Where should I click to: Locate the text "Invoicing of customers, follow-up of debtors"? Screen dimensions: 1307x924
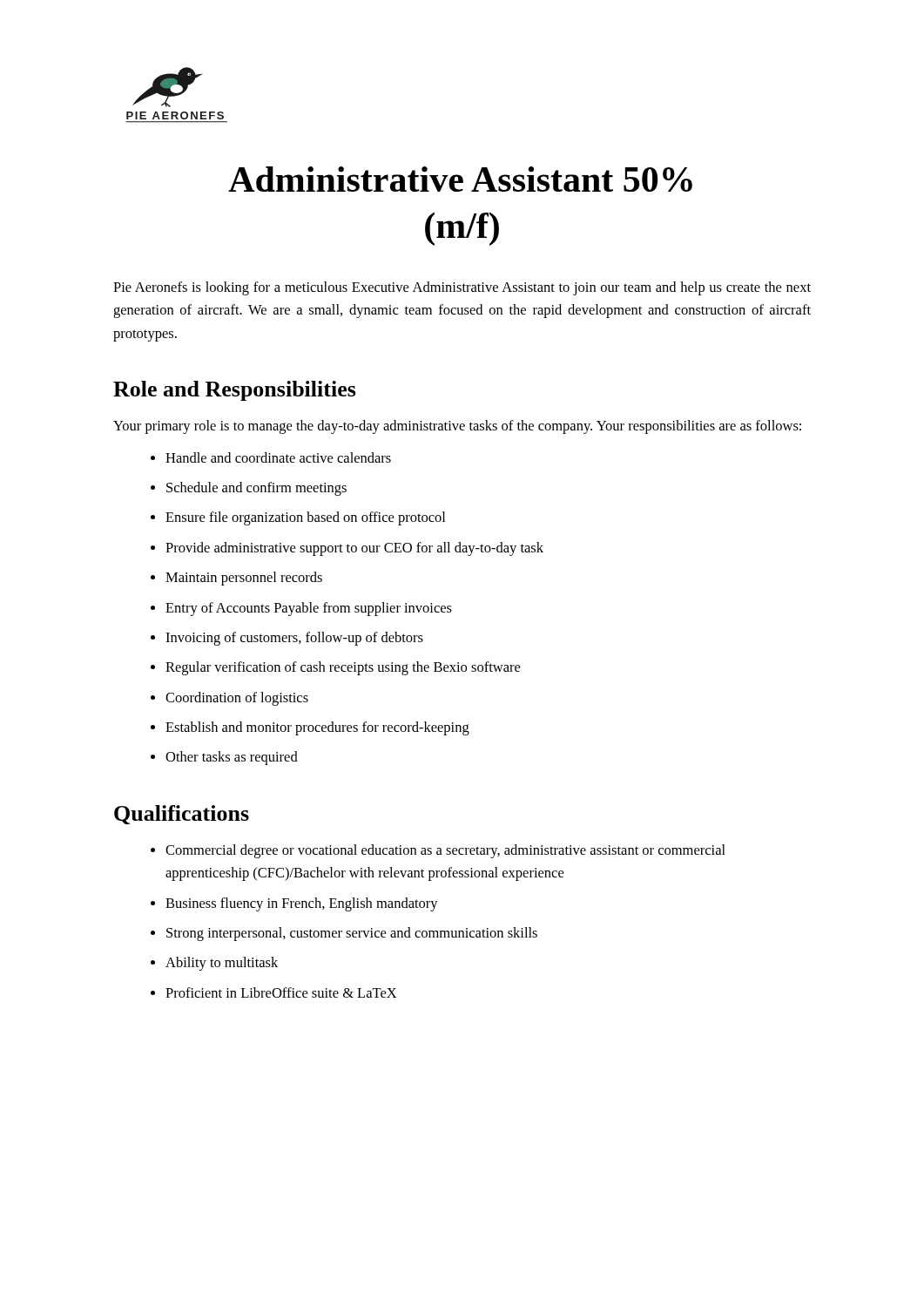point(294,637)
